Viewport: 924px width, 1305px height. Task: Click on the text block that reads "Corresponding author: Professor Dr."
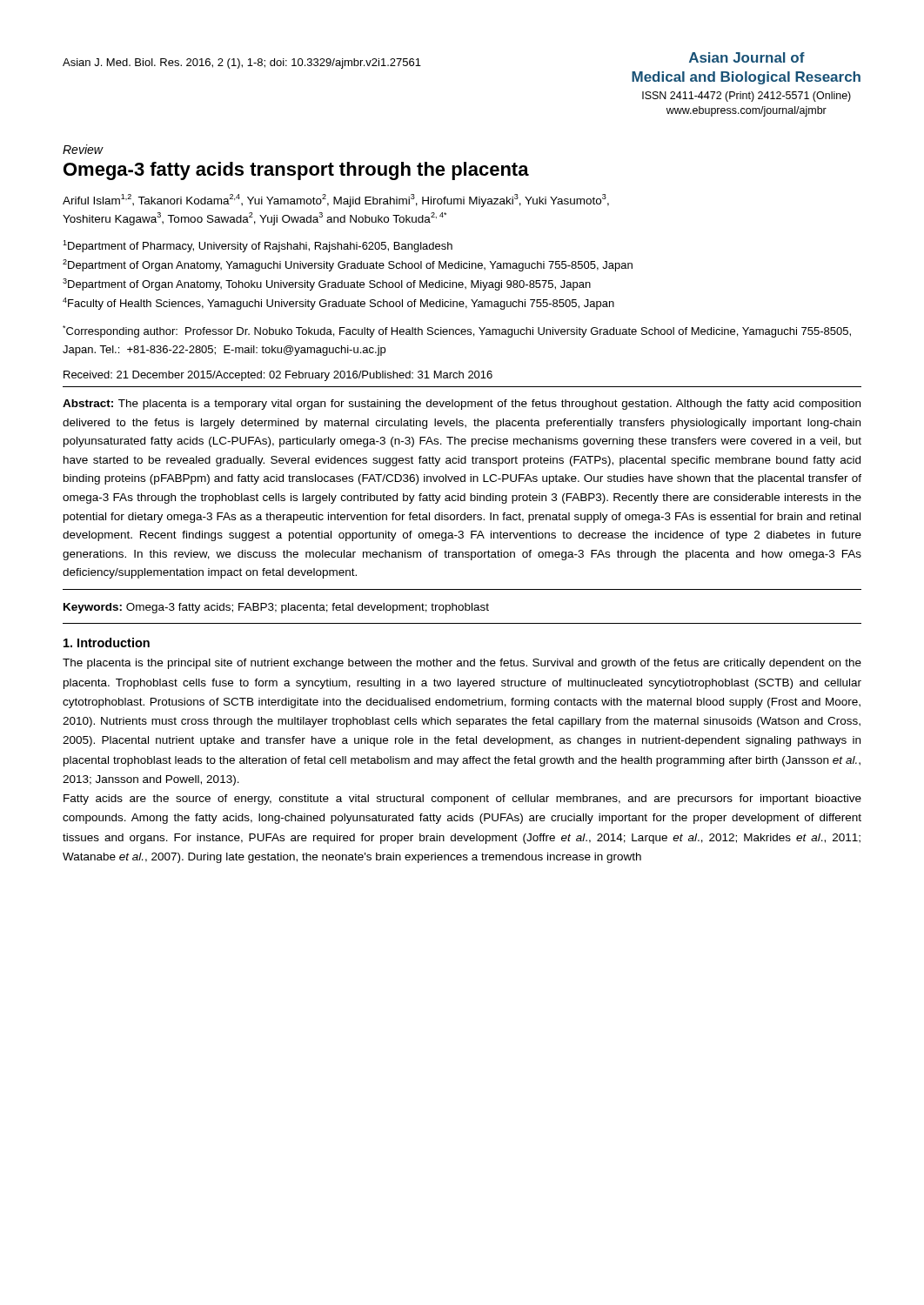coord(457,340)
